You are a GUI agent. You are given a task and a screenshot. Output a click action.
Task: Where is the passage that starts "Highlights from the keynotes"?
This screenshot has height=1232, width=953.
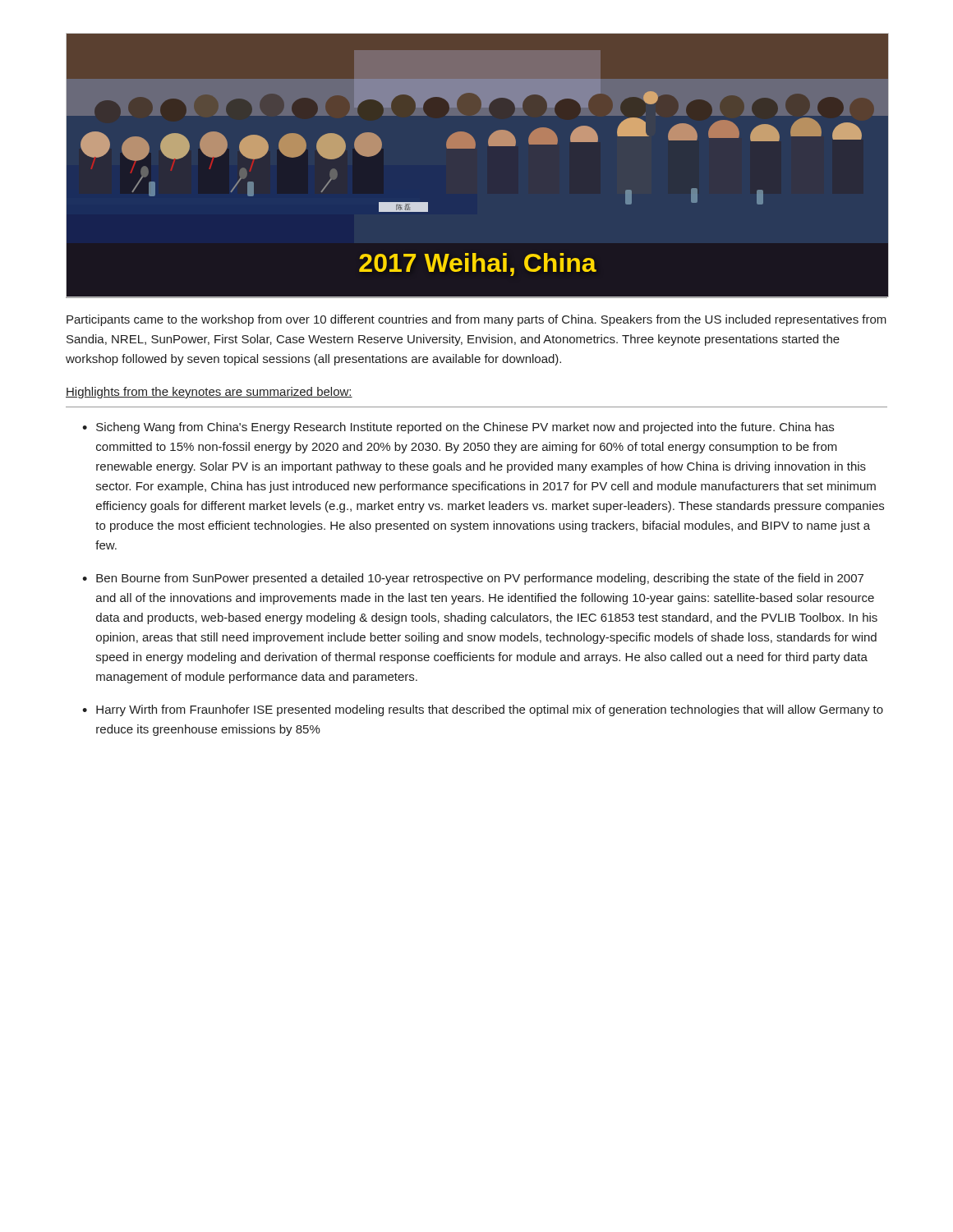[x=209, y=391]
